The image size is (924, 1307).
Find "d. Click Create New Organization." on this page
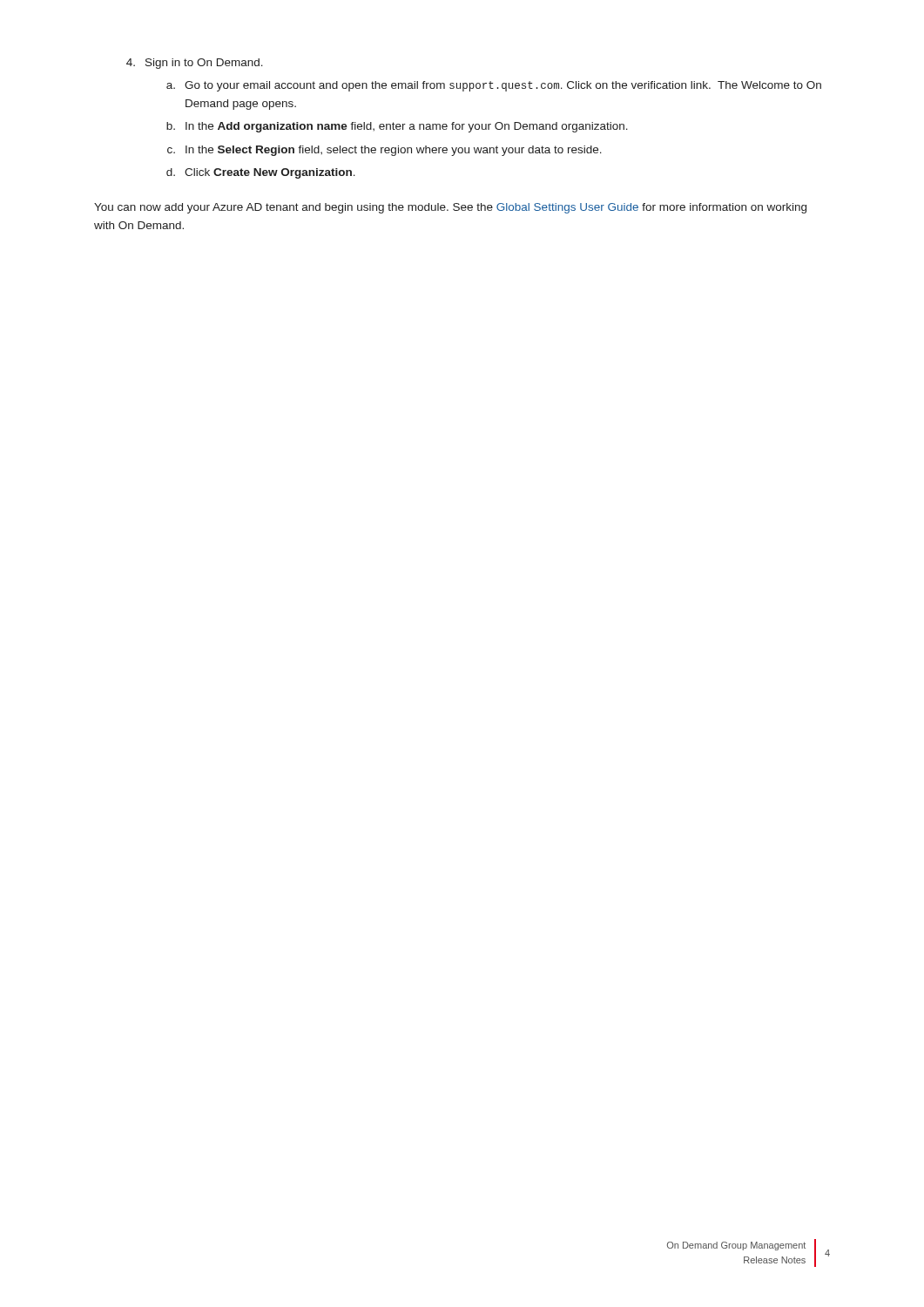[261, 173]
